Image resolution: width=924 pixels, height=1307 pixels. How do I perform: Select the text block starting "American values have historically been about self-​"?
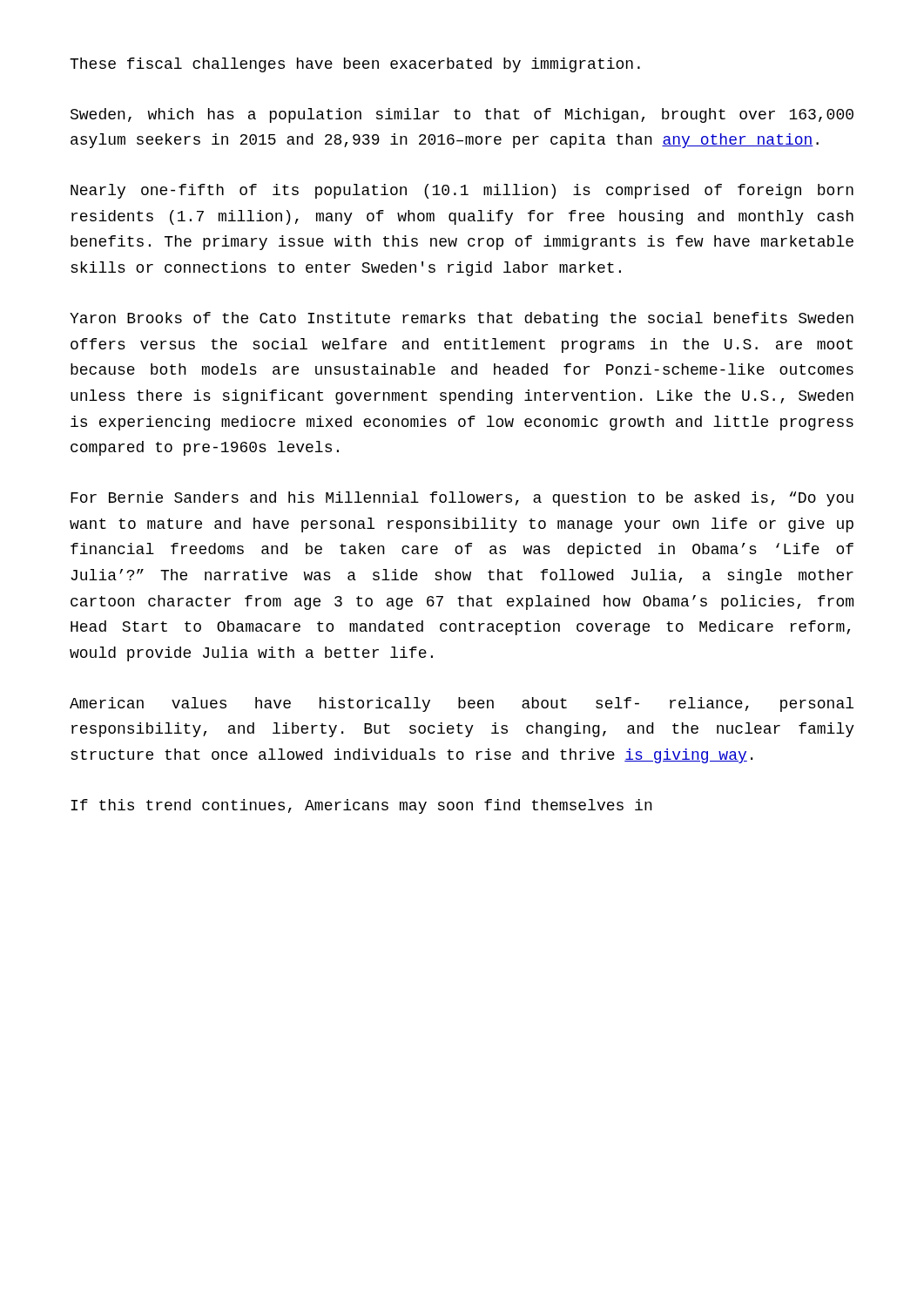click(462, 730)
